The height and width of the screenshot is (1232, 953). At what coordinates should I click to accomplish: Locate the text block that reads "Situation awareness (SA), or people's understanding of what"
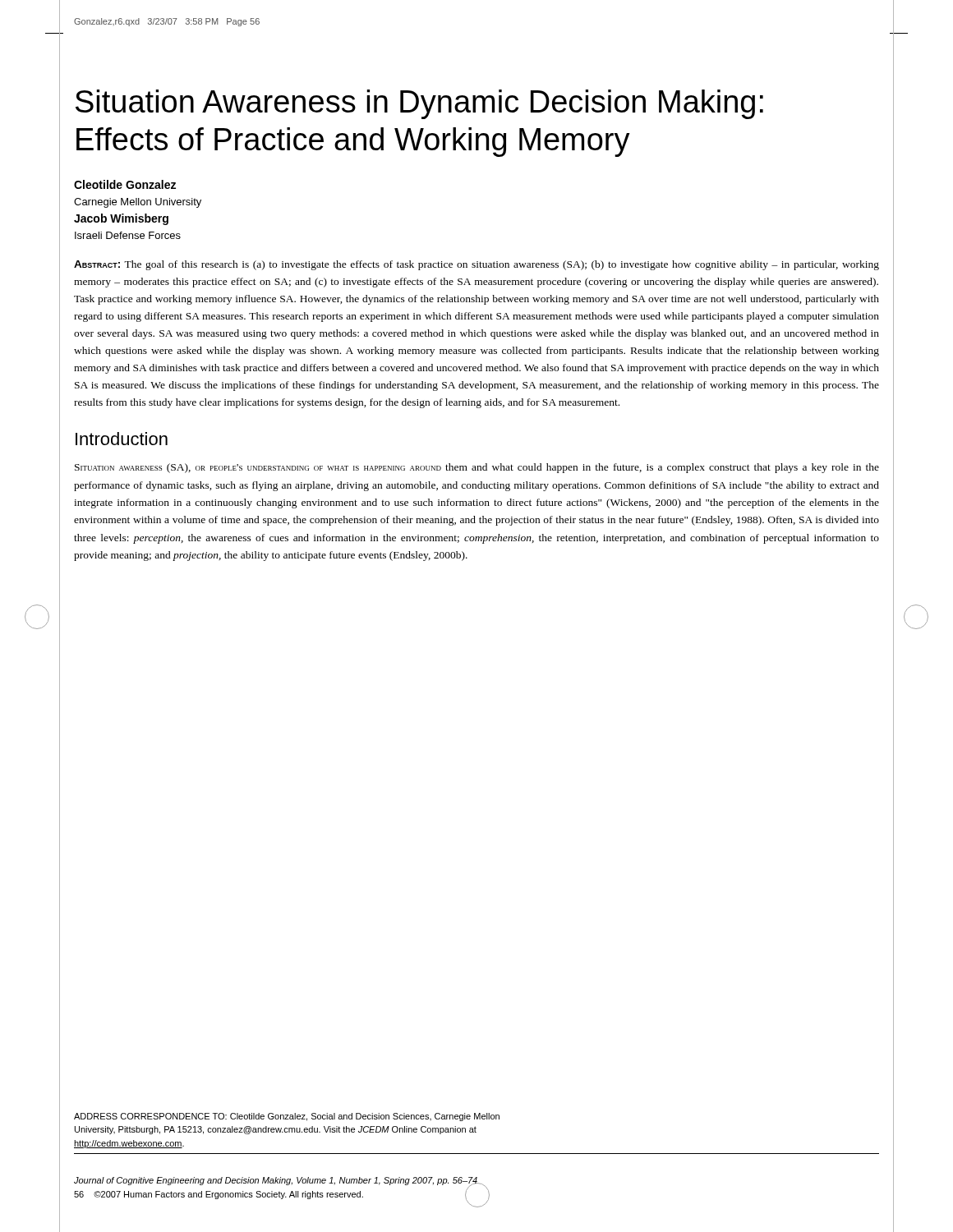coord(476,511)
